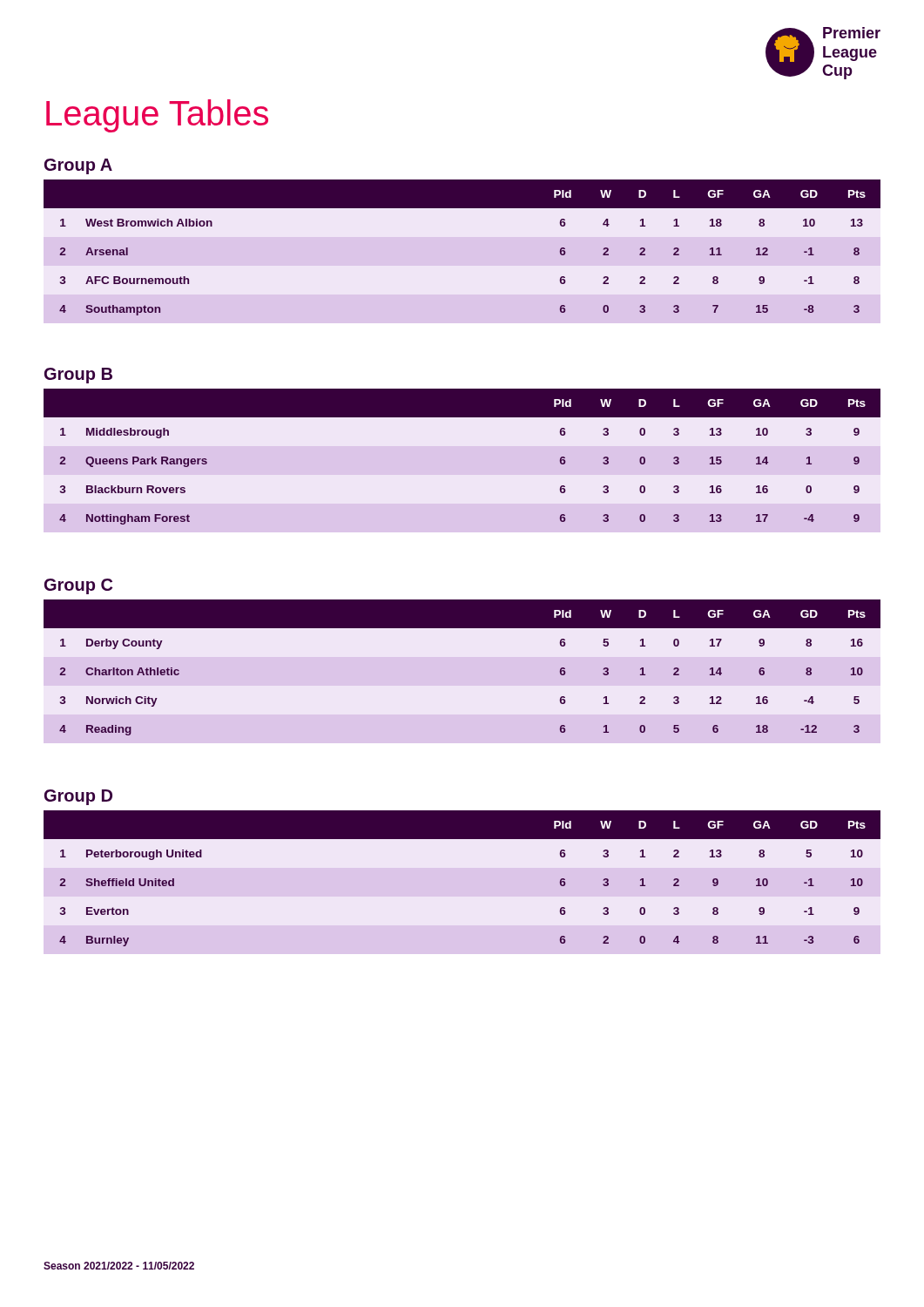The height and width of the screenshot is (1307, 924).
Task: Locate the table with the text "West Bromwich Albion"
Action: pyautogui.click(x=462, y=251)
